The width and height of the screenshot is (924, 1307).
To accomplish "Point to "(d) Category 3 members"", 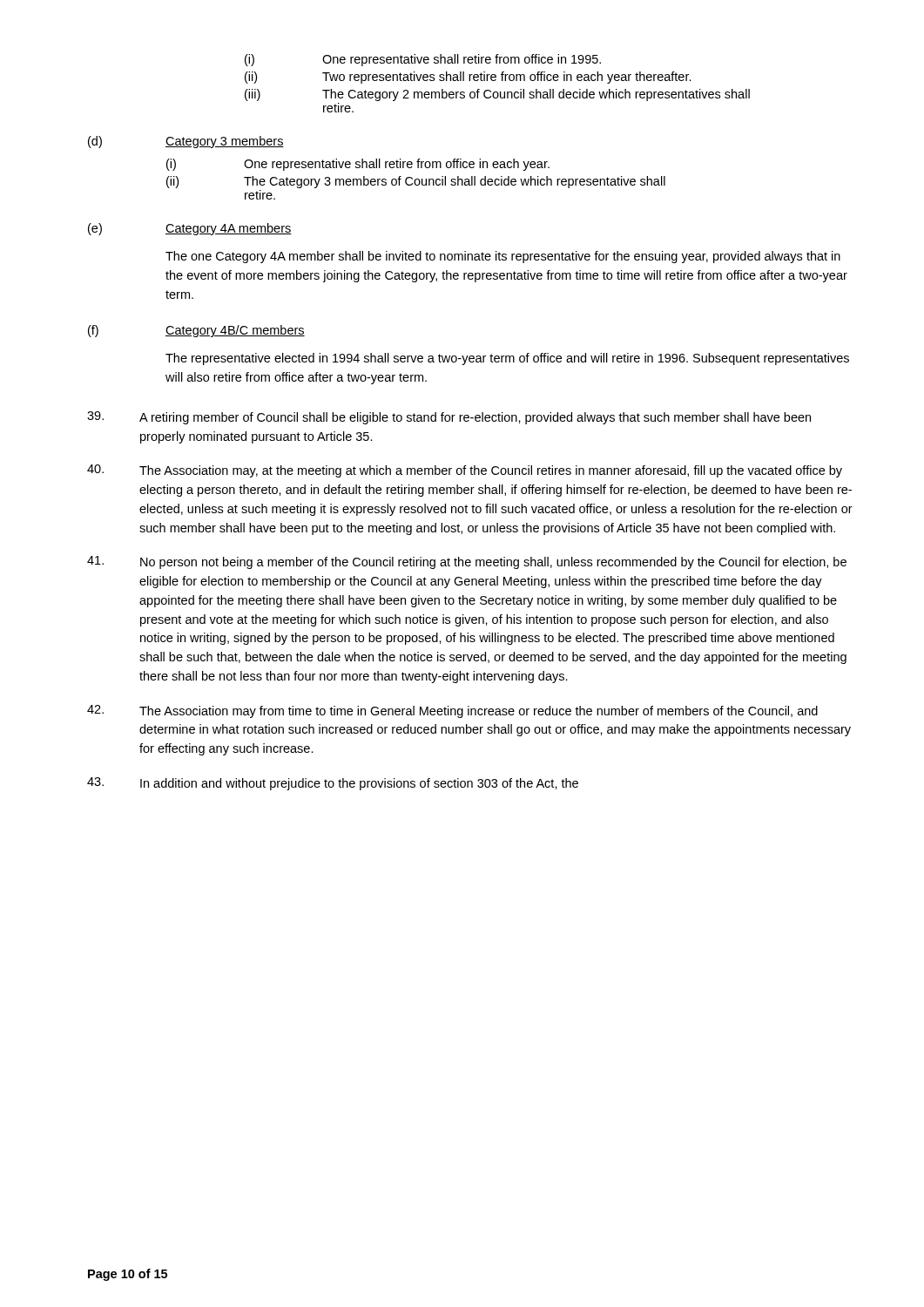I will click(x=186, y=142).
